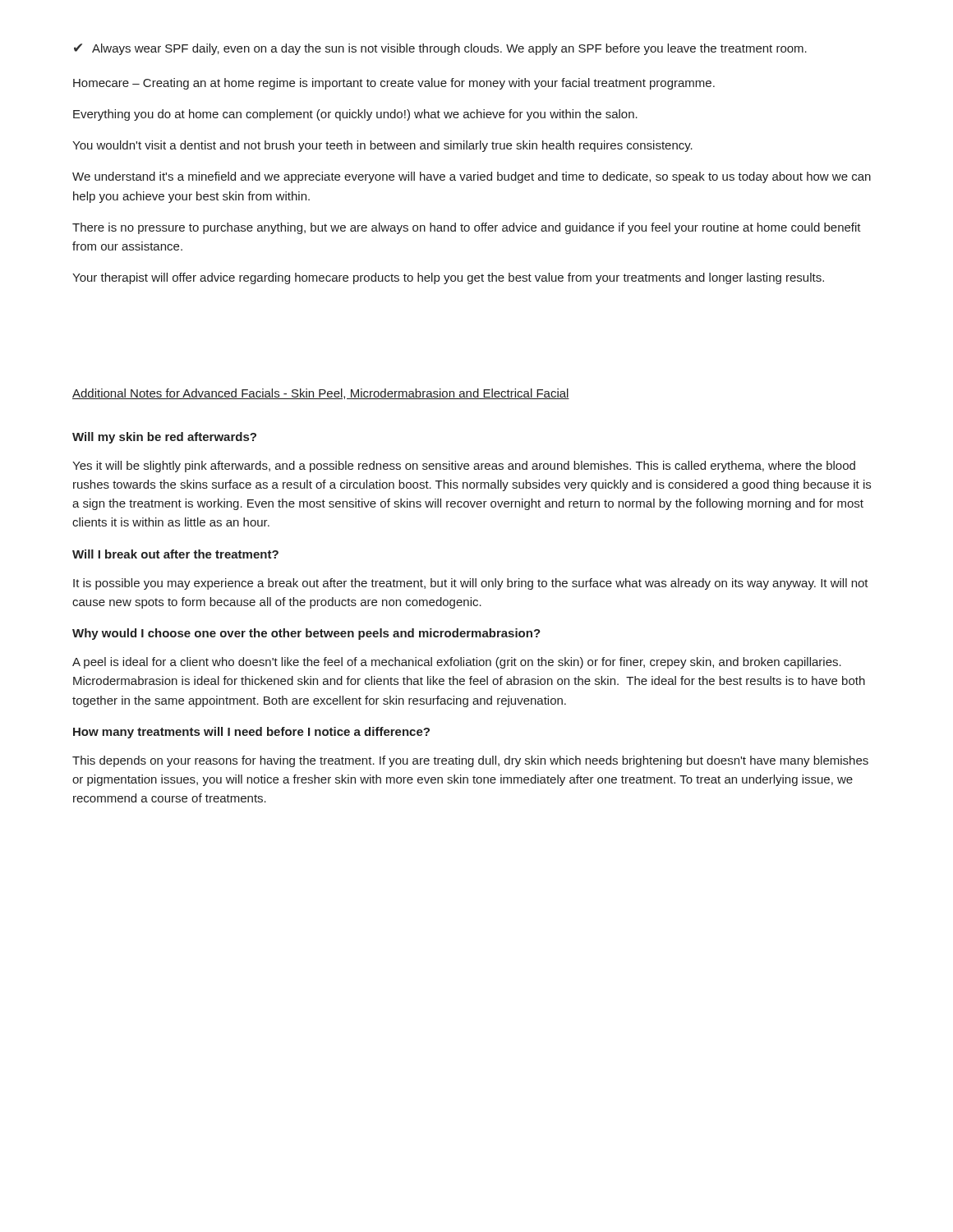Find the element starting "Homecare – Creating an"

pyautogui.click(x=476, y=180)
